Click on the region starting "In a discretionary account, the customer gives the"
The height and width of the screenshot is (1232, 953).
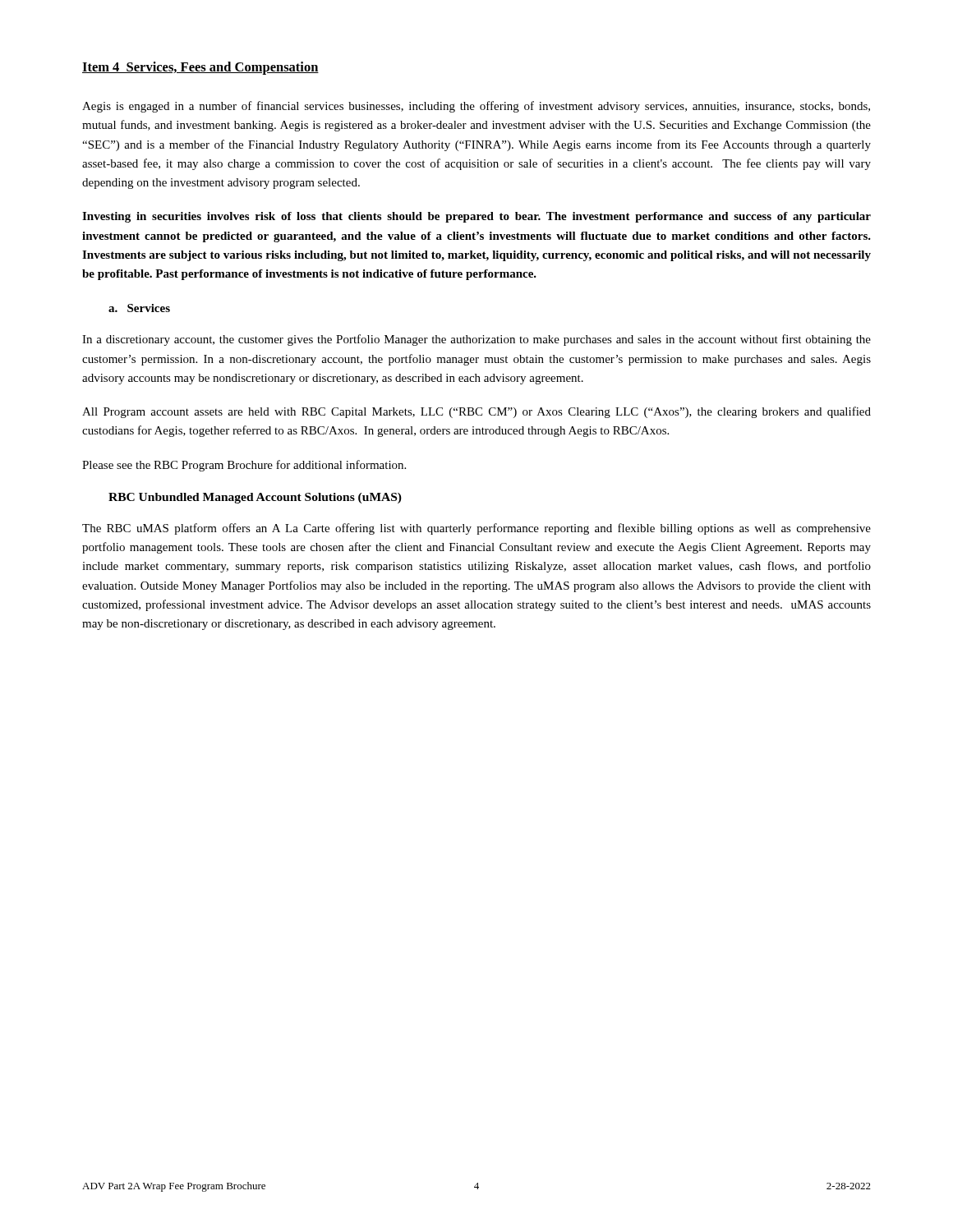tap(476, 359)
